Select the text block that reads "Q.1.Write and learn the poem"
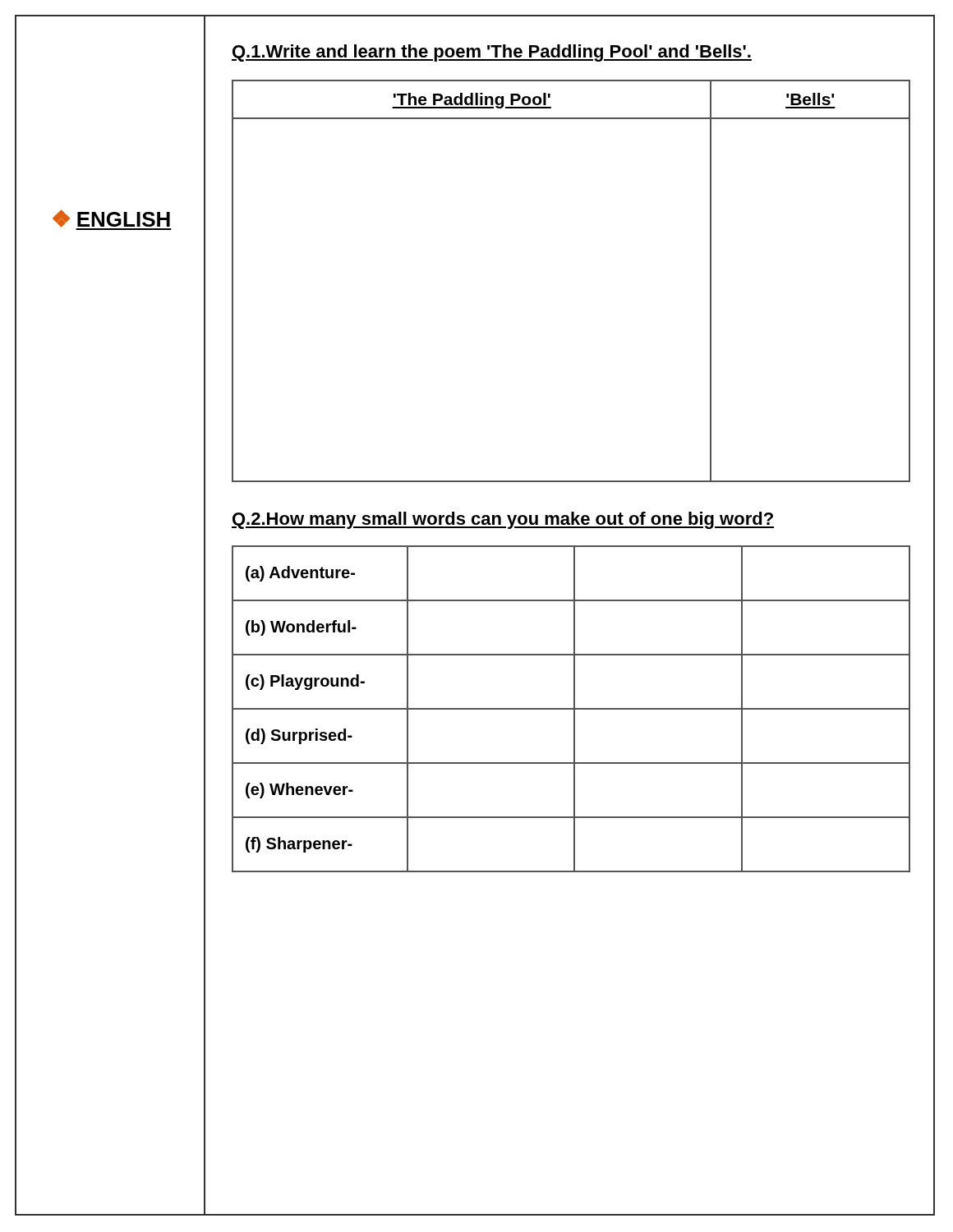 point(492,51)
